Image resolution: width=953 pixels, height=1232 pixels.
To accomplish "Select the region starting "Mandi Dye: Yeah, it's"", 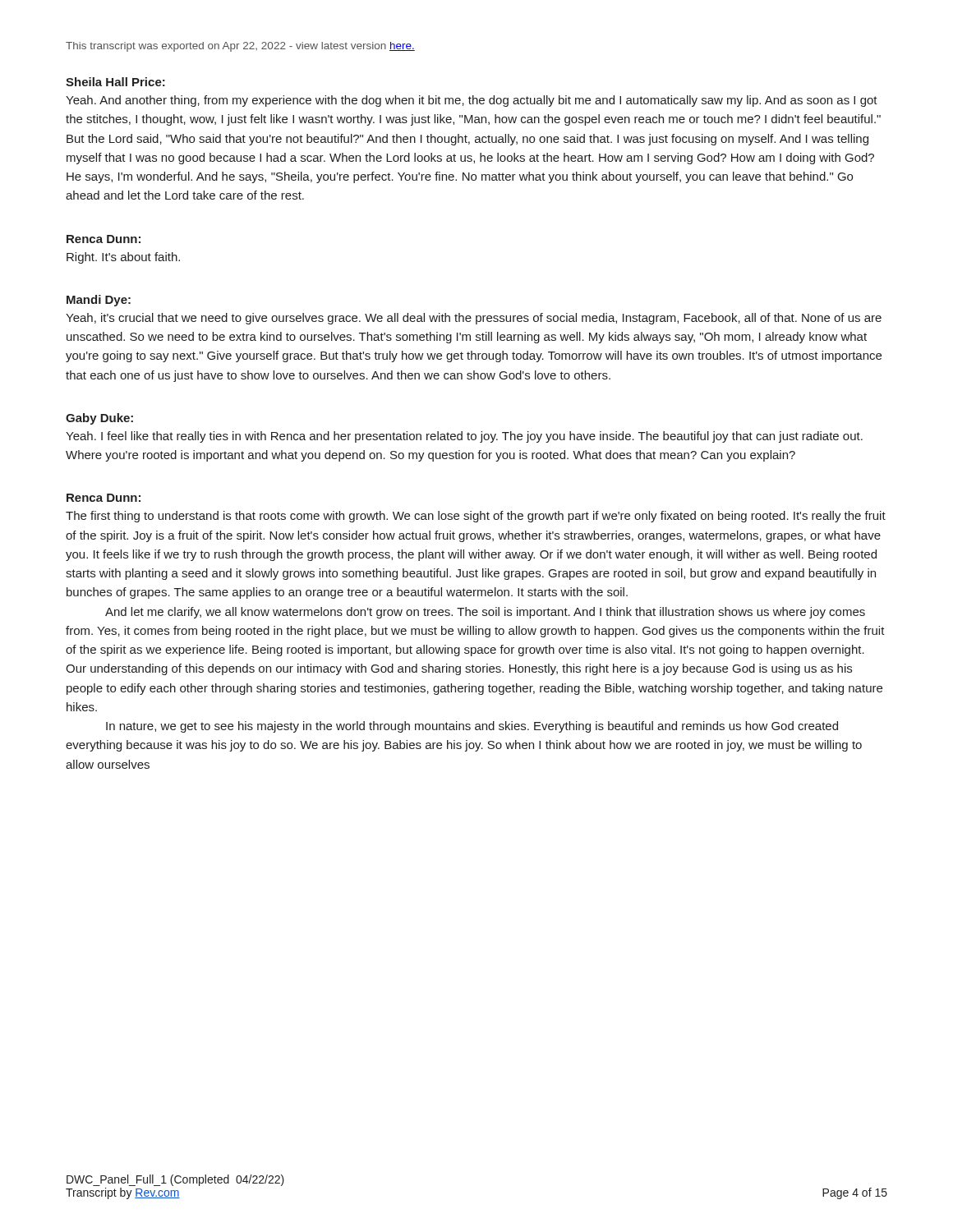I will point(476,338).
